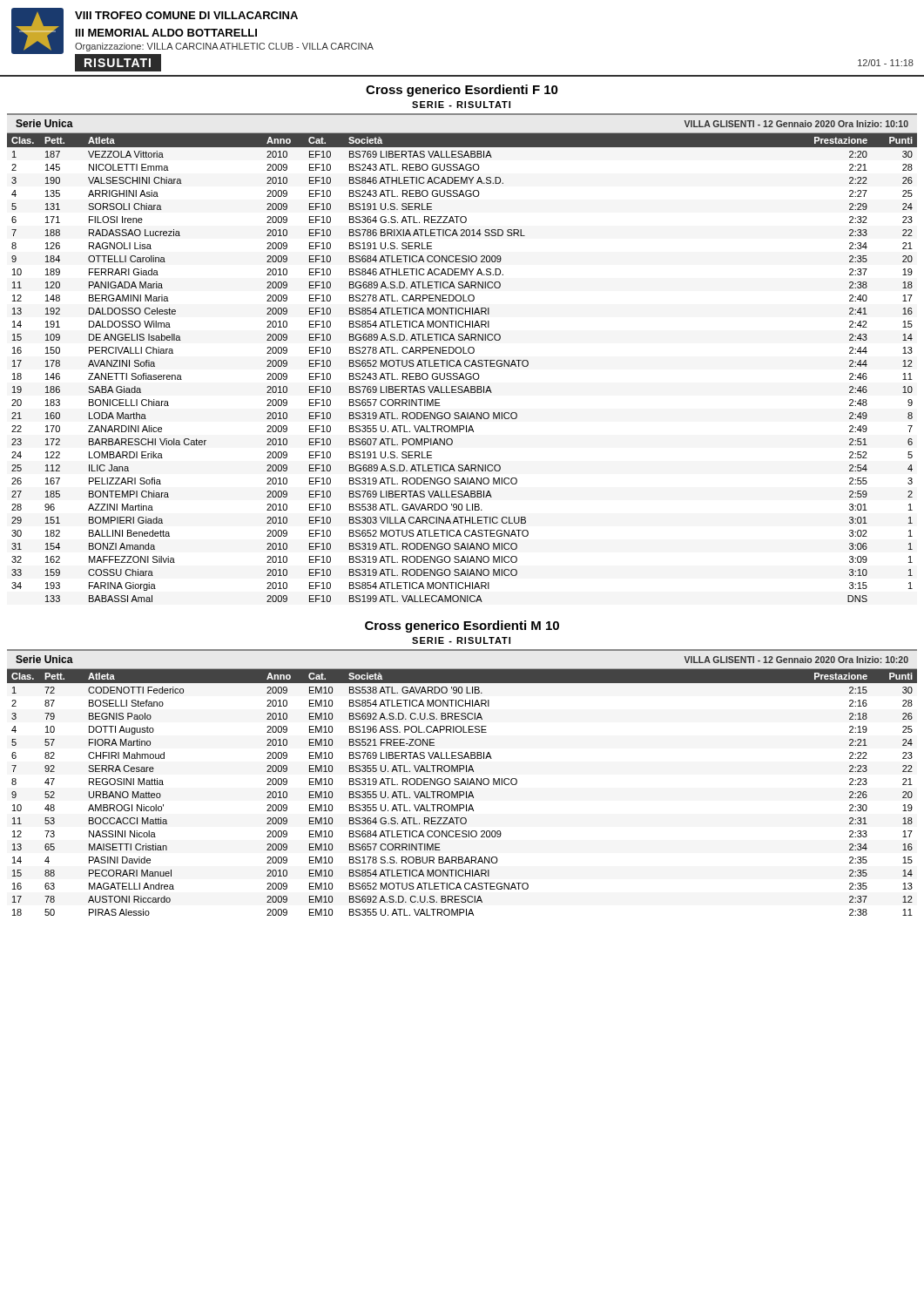The image size is (924, 1307).
Task: Point to the passage starting "Cross generico Esordienti F 10"
Action: [x=462, y=89]
